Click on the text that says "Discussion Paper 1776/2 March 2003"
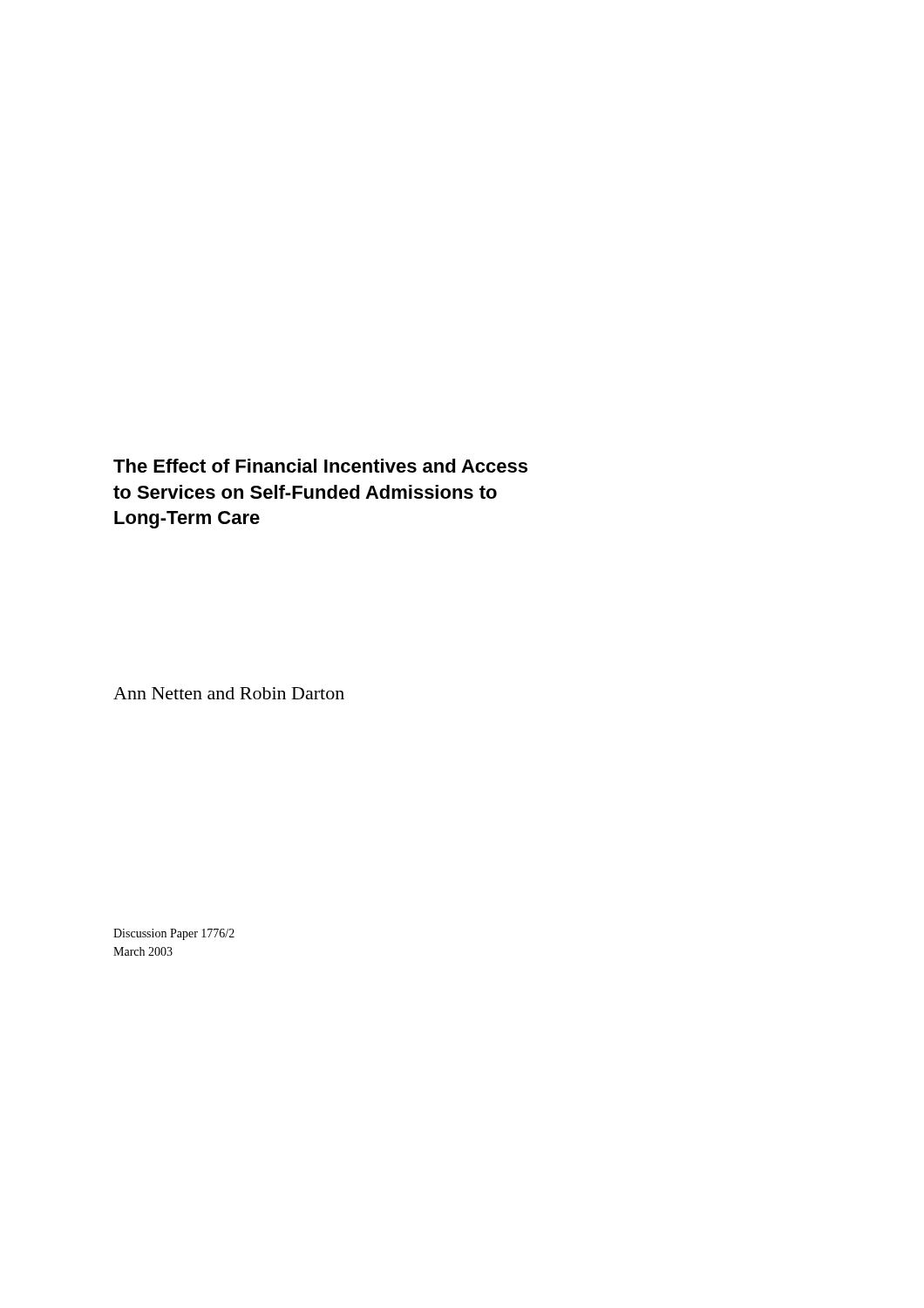Viewport: 924px width, 1308px height. [x=174, y=943]
